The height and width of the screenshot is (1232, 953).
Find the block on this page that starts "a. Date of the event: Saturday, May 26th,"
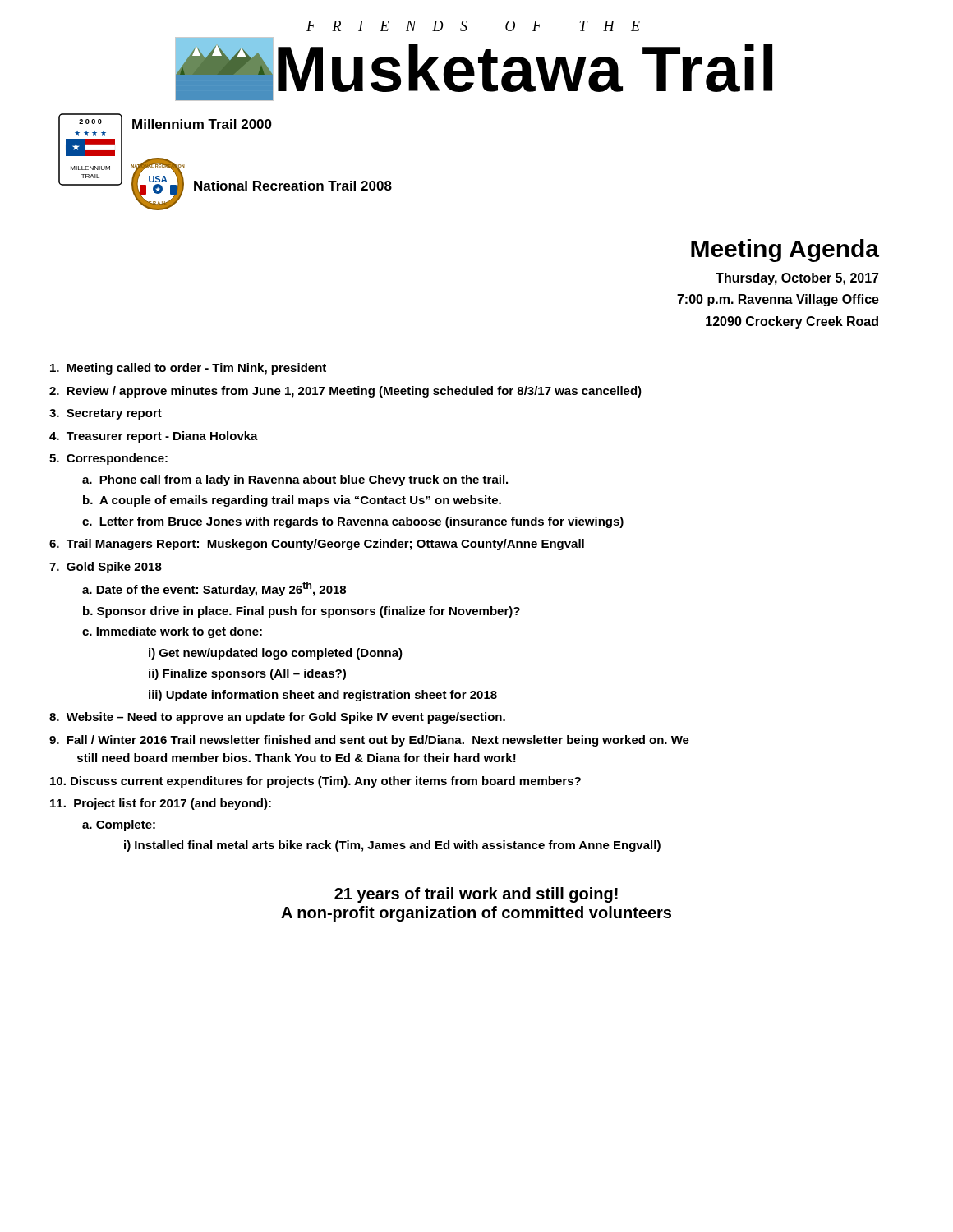pos(214,588)
